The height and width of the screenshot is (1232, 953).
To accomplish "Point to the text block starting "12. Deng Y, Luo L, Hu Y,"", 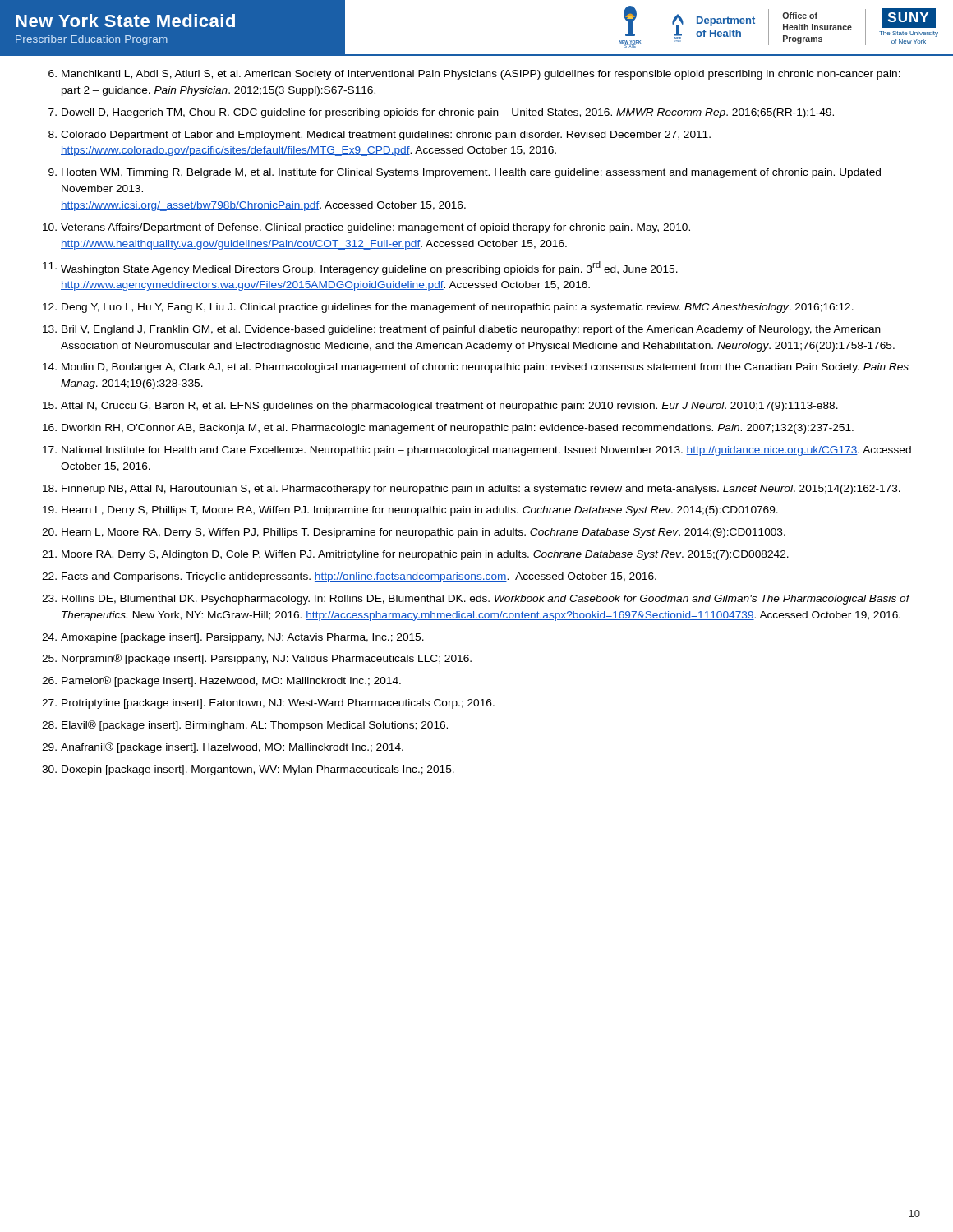I will (x=476, y=307).
